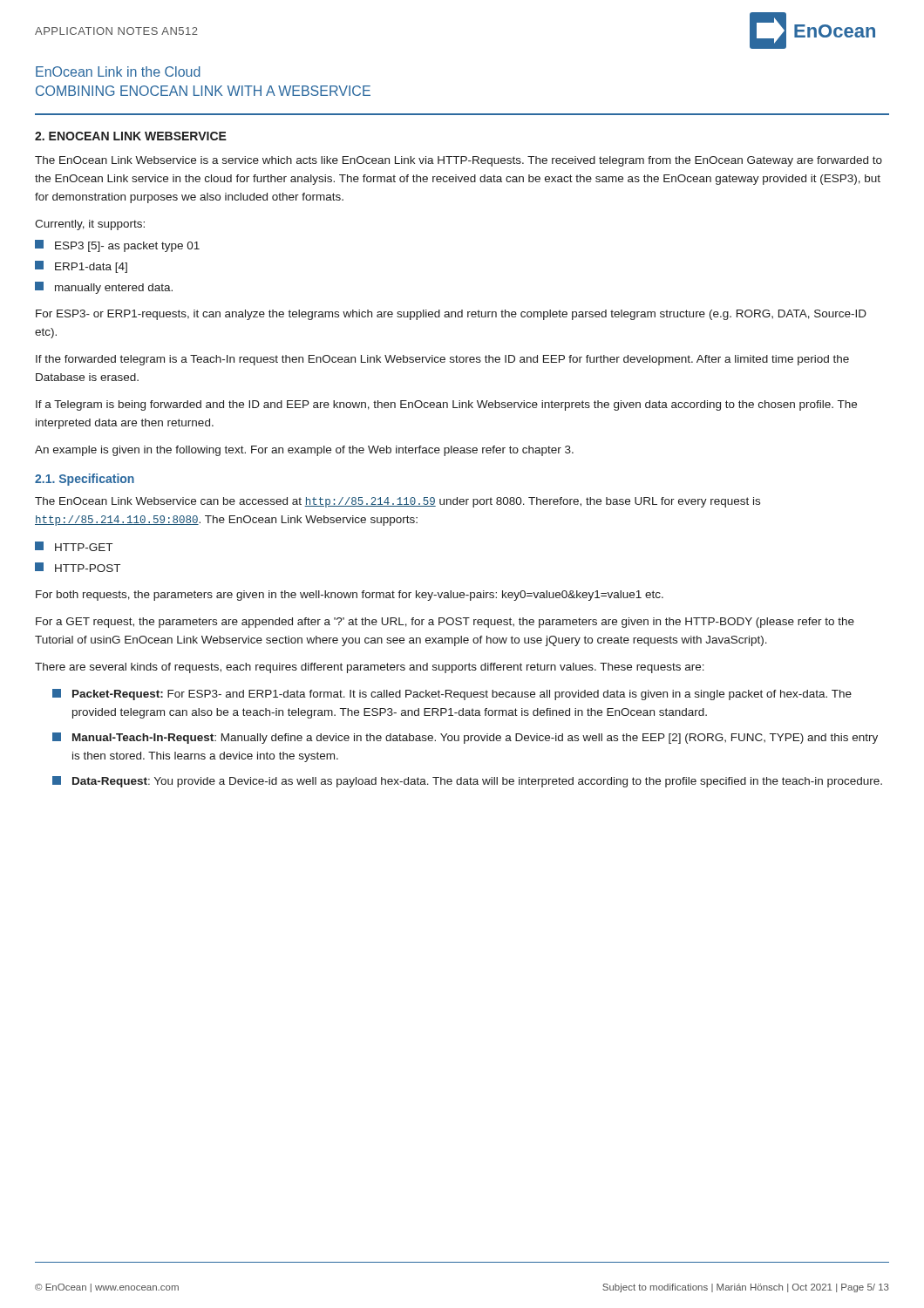Click on the section header with the text "2. ENOCEAN LINK WEBSERVICE"
The image size is (924, 1308).
click(131, 136)
